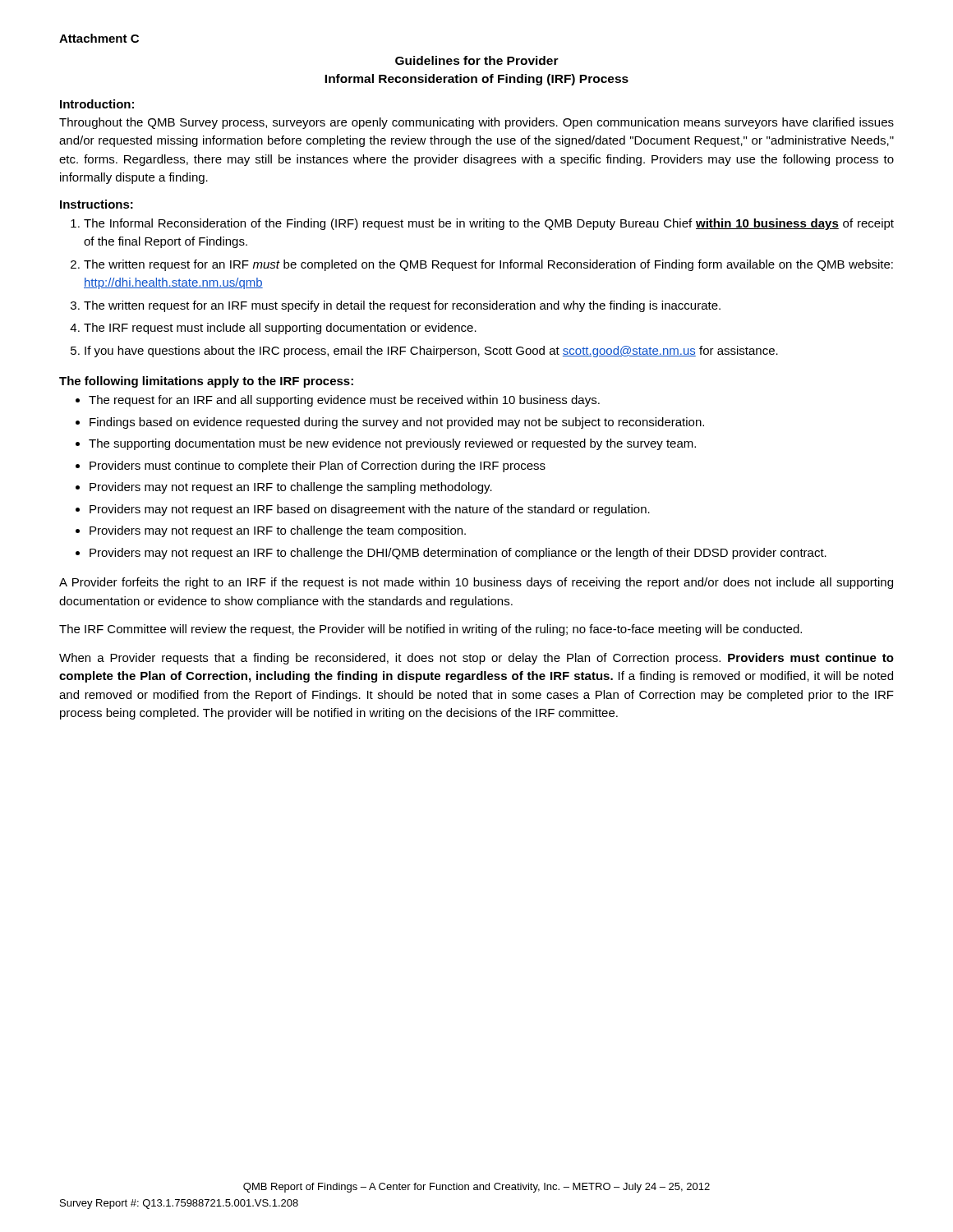Screen dimensions: 1232x953
Task: Click on the text block starting "Guidelines for the"
Action: coord(476,70)
